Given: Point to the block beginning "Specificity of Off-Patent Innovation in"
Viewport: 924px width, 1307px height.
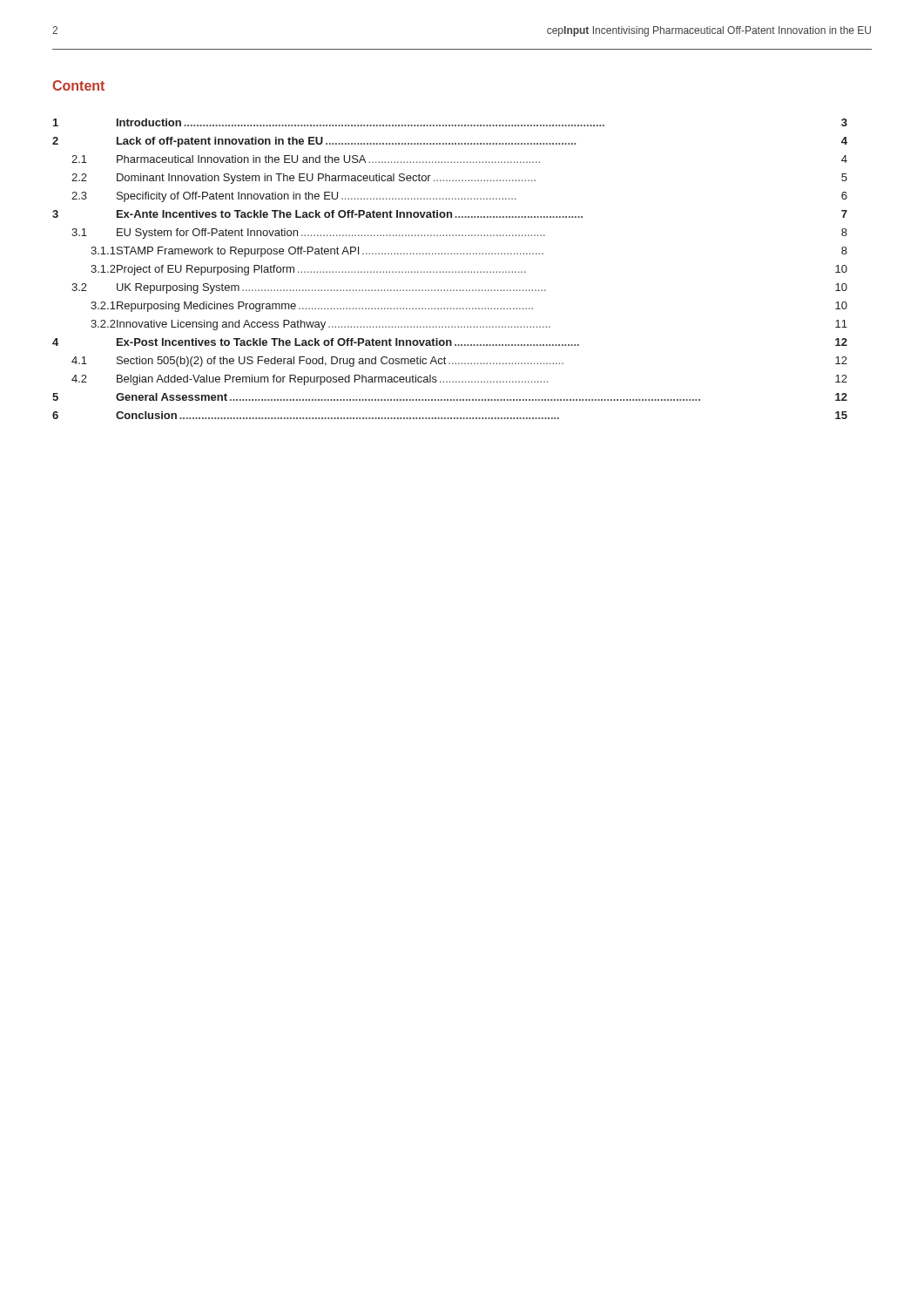Looking at the screenshot, I should point(482,196).
